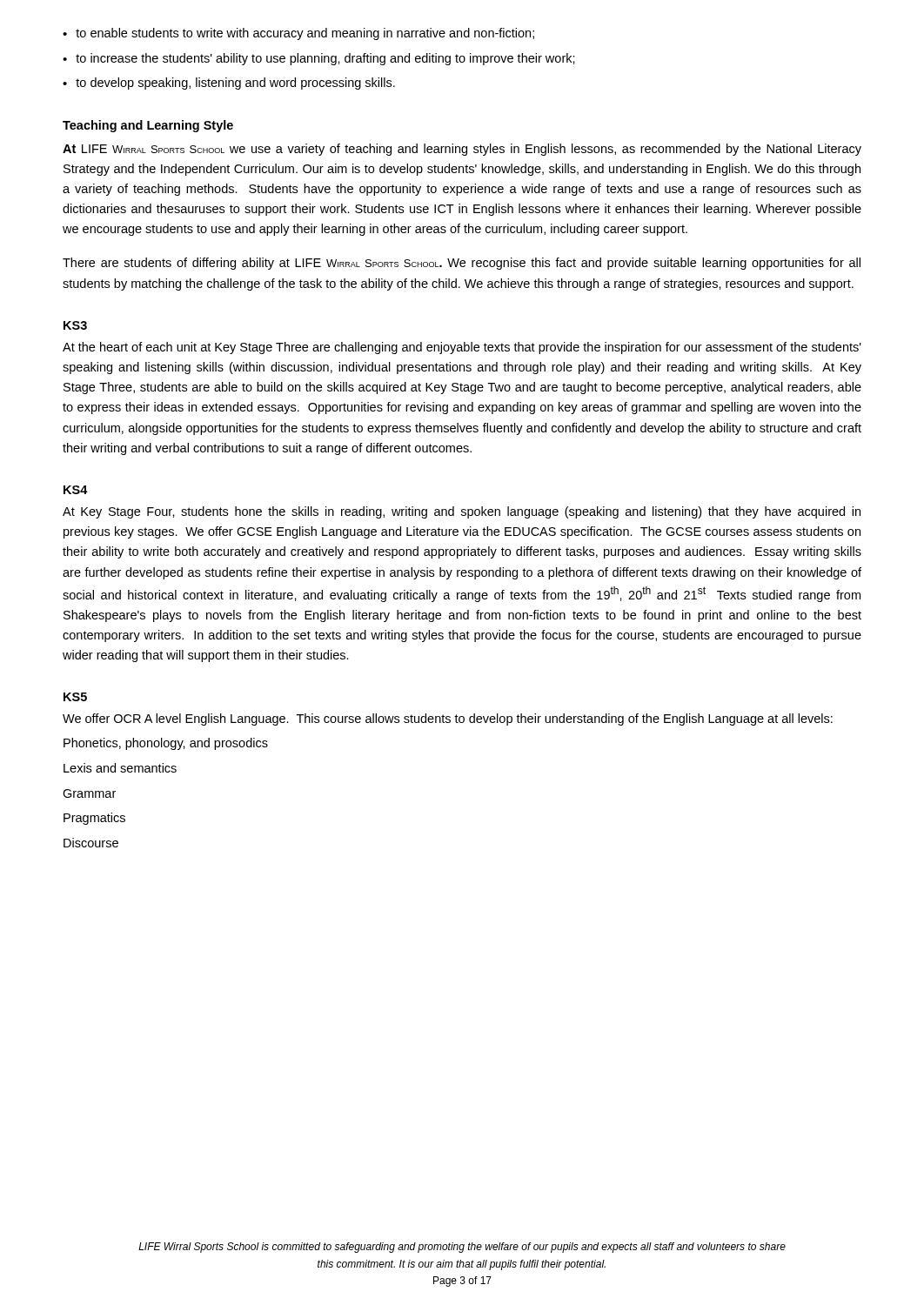The height and width of the screenshot is (1305, 924).
Task: Find the block on this page that starts "• to enable students to write with accuracy"
Action: point(299,34)
